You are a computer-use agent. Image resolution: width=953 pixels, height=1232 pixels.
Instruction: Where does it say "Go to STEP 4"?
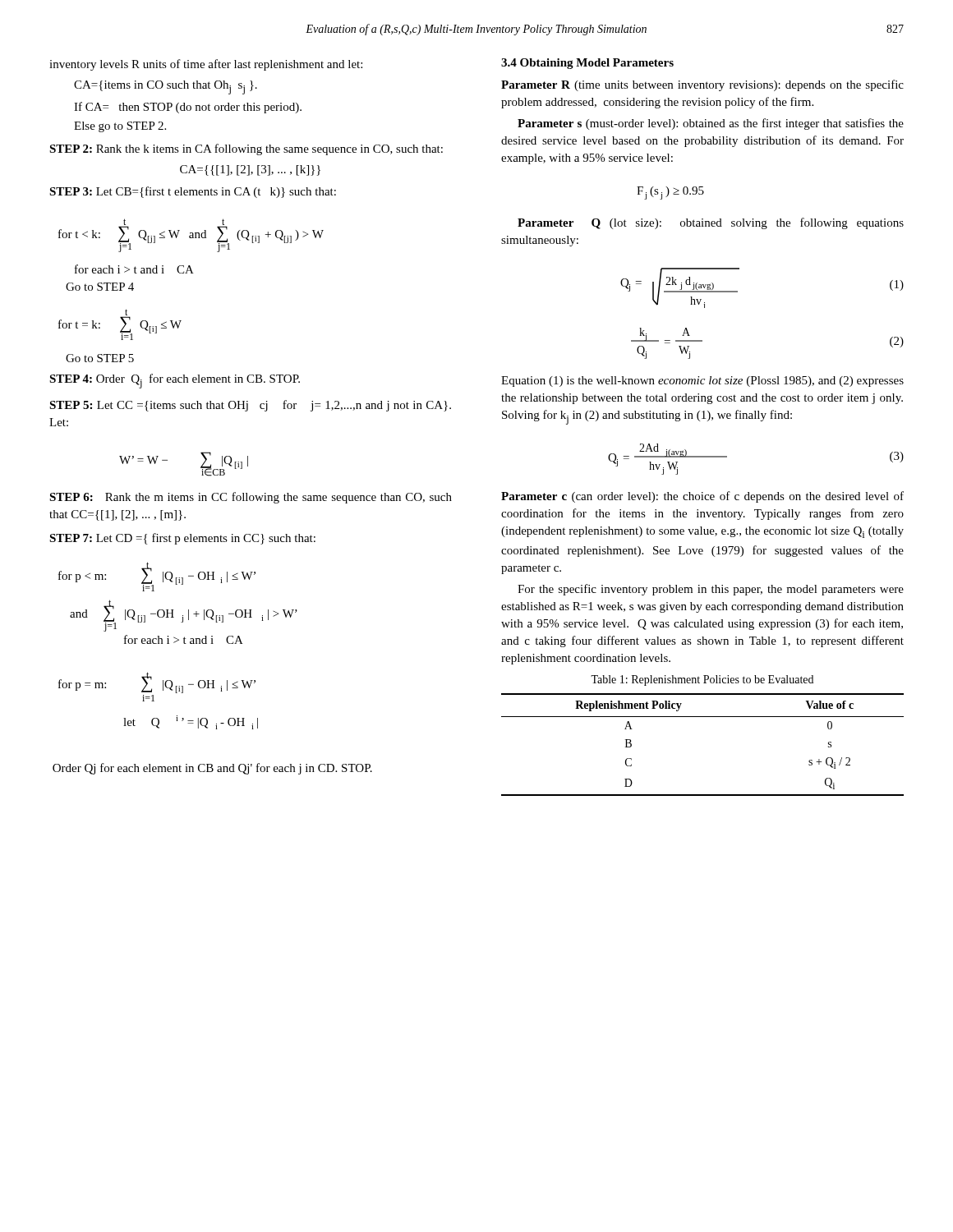[100, 286]
